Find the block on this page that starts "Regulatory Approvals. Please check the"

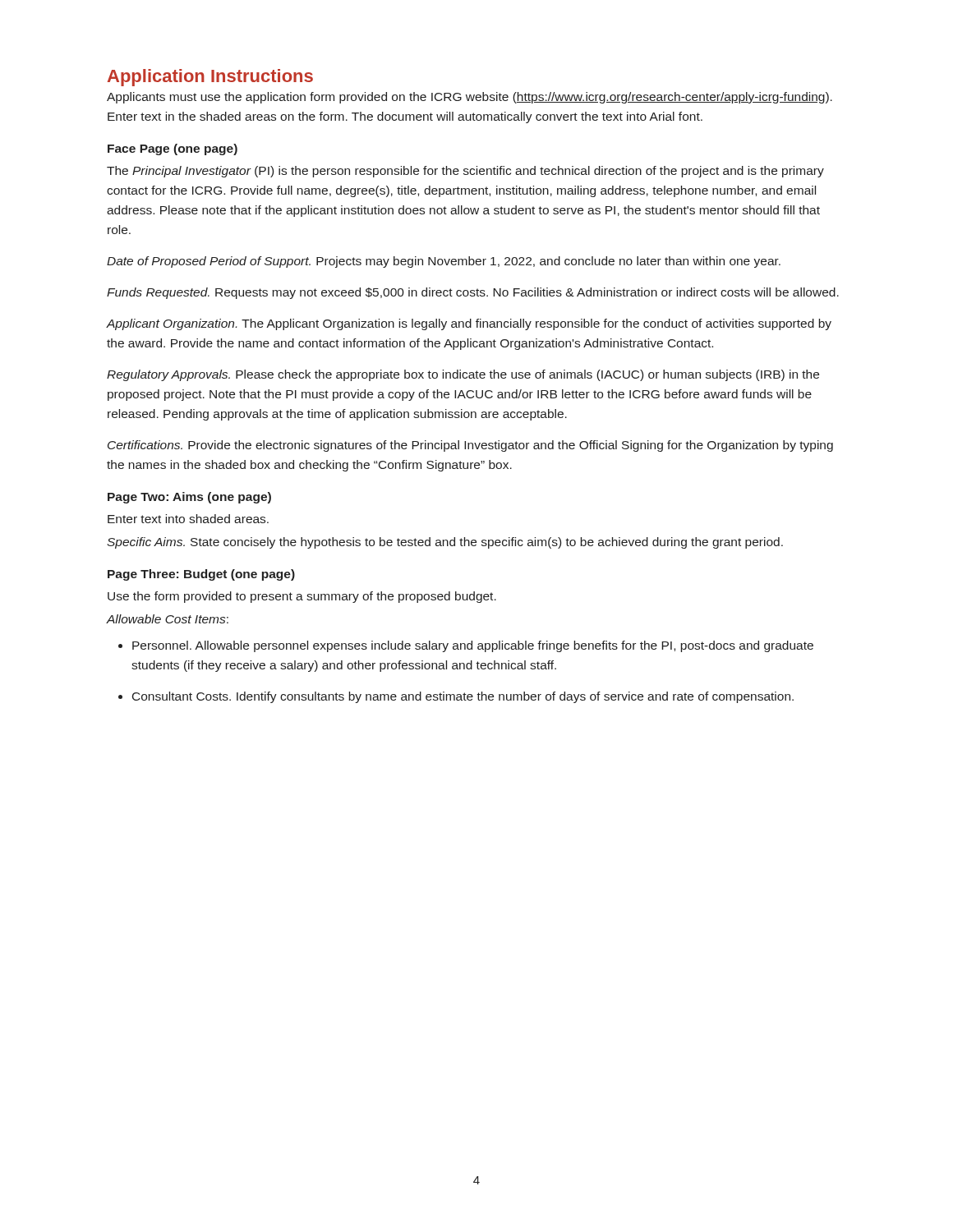coord(463,394)
